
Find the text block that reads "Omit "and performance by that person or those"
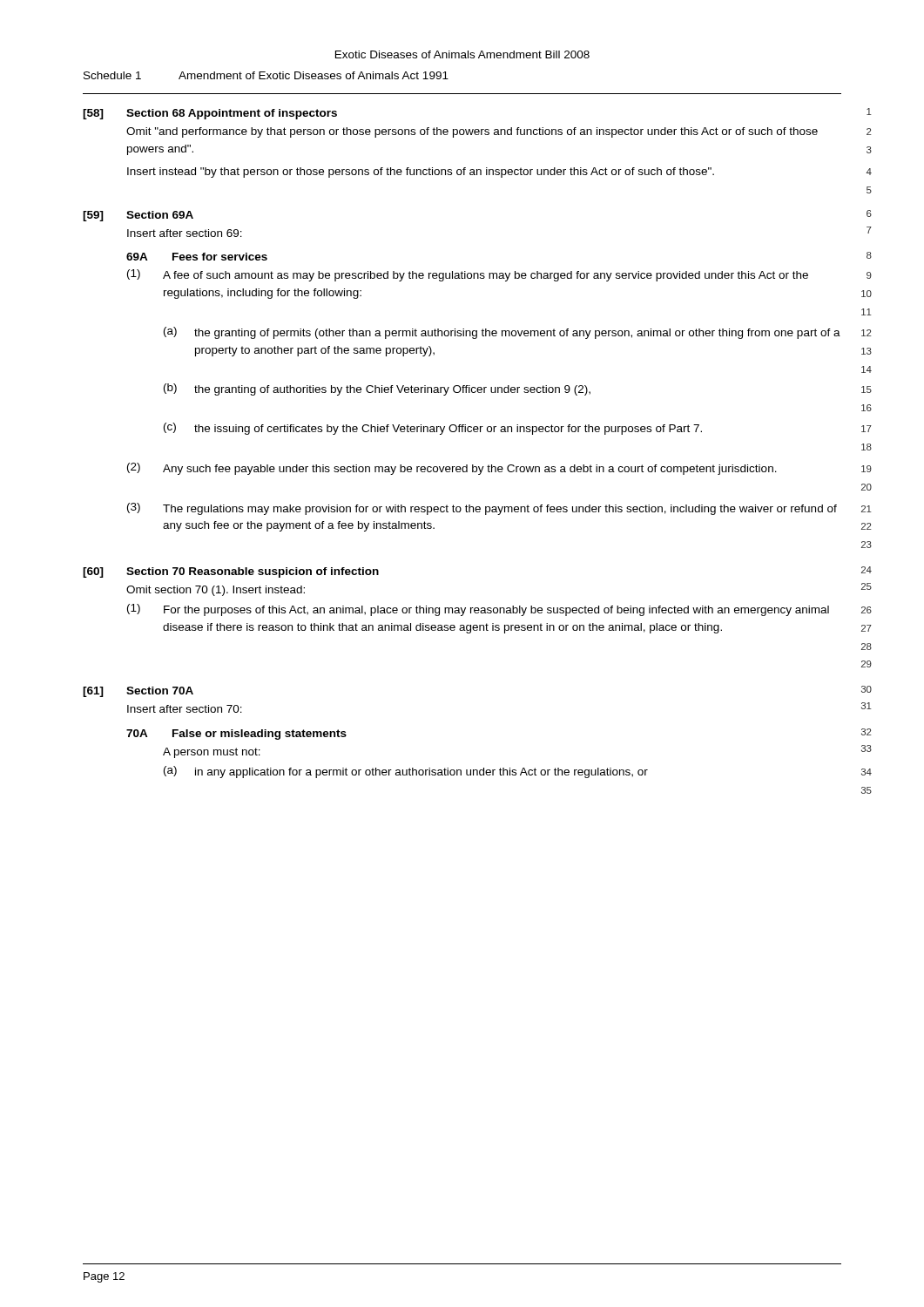click(472, 140)
